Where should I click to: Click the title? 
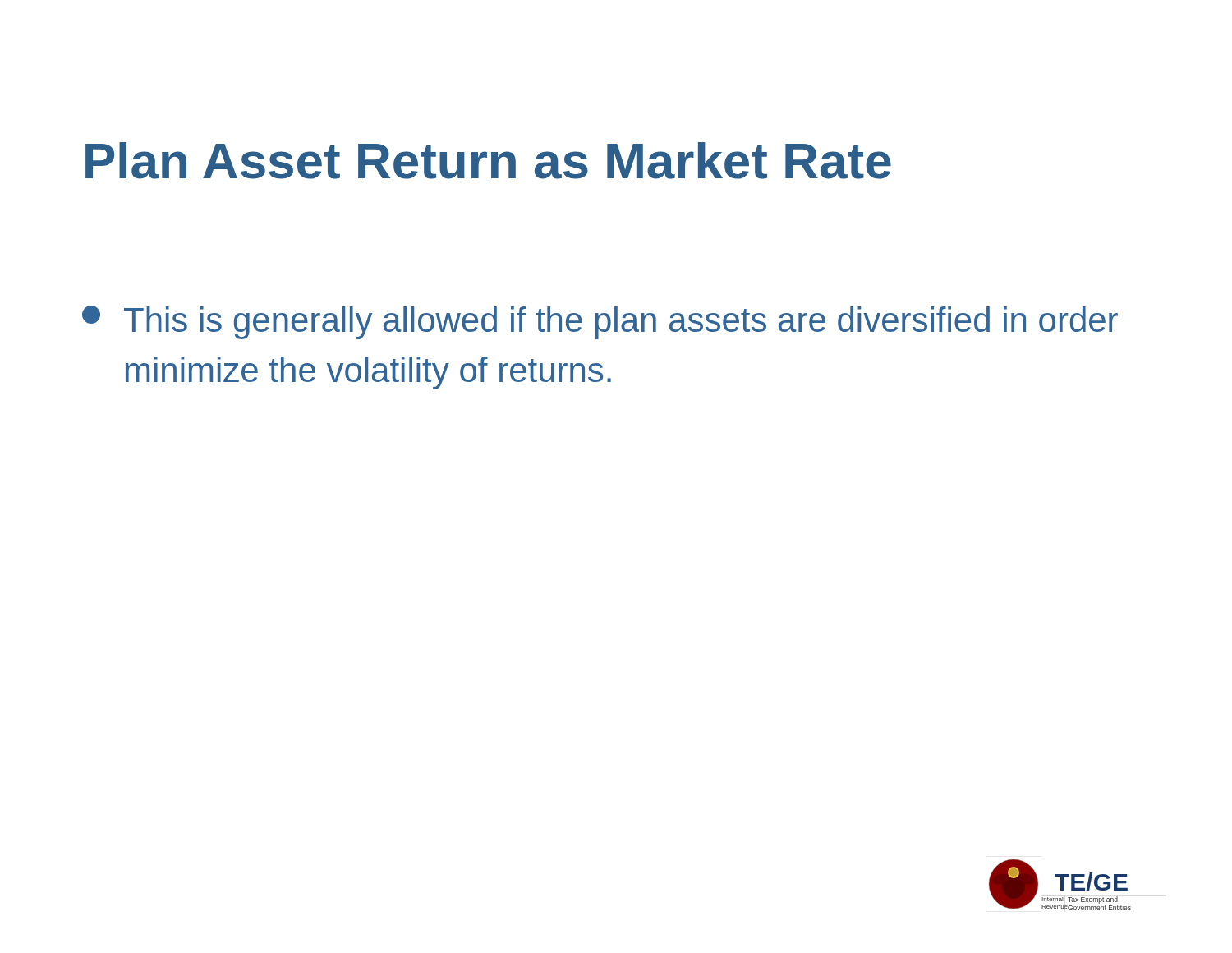(487, 161)
